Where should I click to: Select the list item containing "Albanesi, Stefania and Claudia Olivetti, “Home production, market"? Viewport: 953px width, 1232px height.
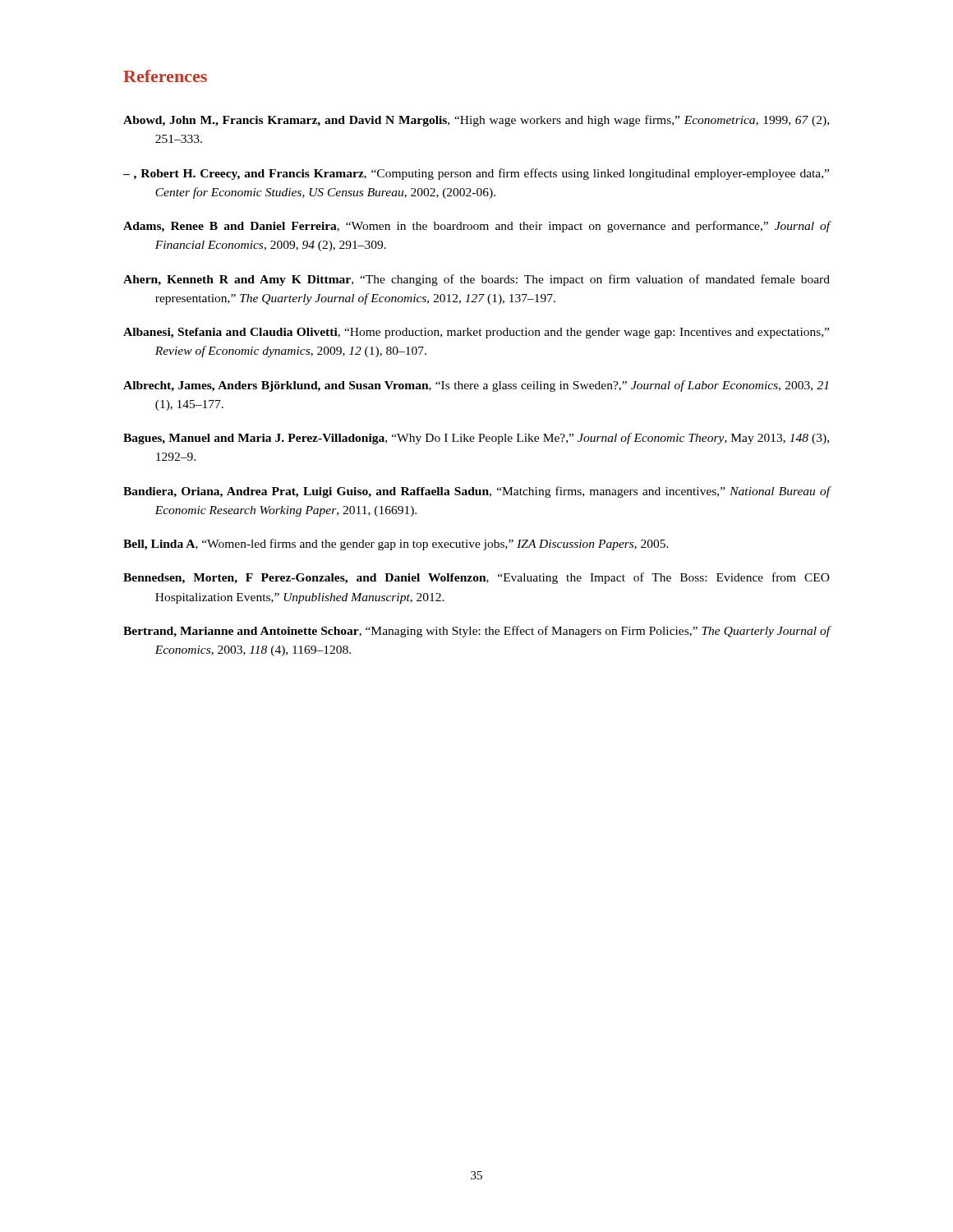(x=476, y=341)
